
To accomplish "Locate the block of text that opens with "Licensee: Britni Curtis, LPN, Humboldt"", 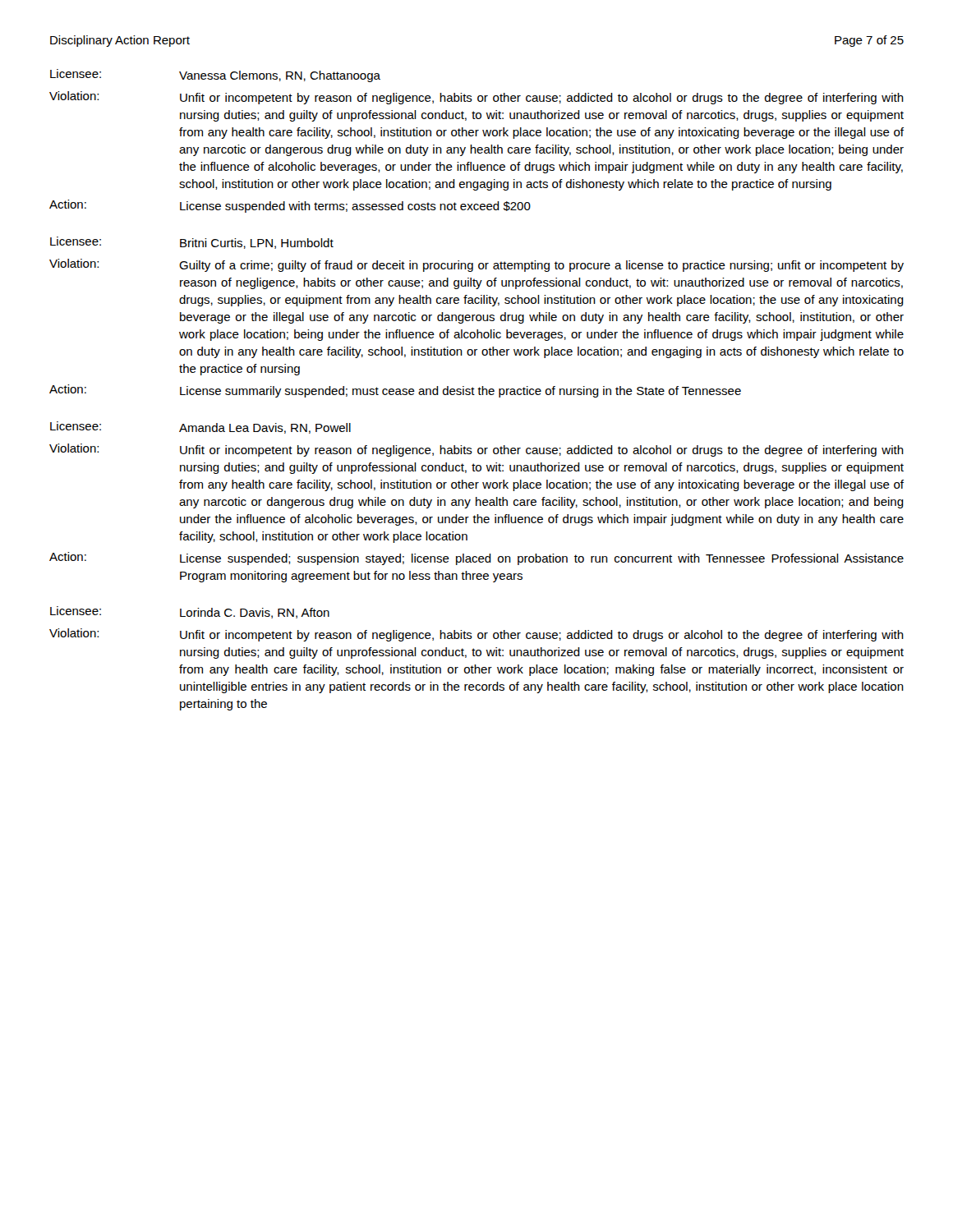I will [x=476, y=317].
